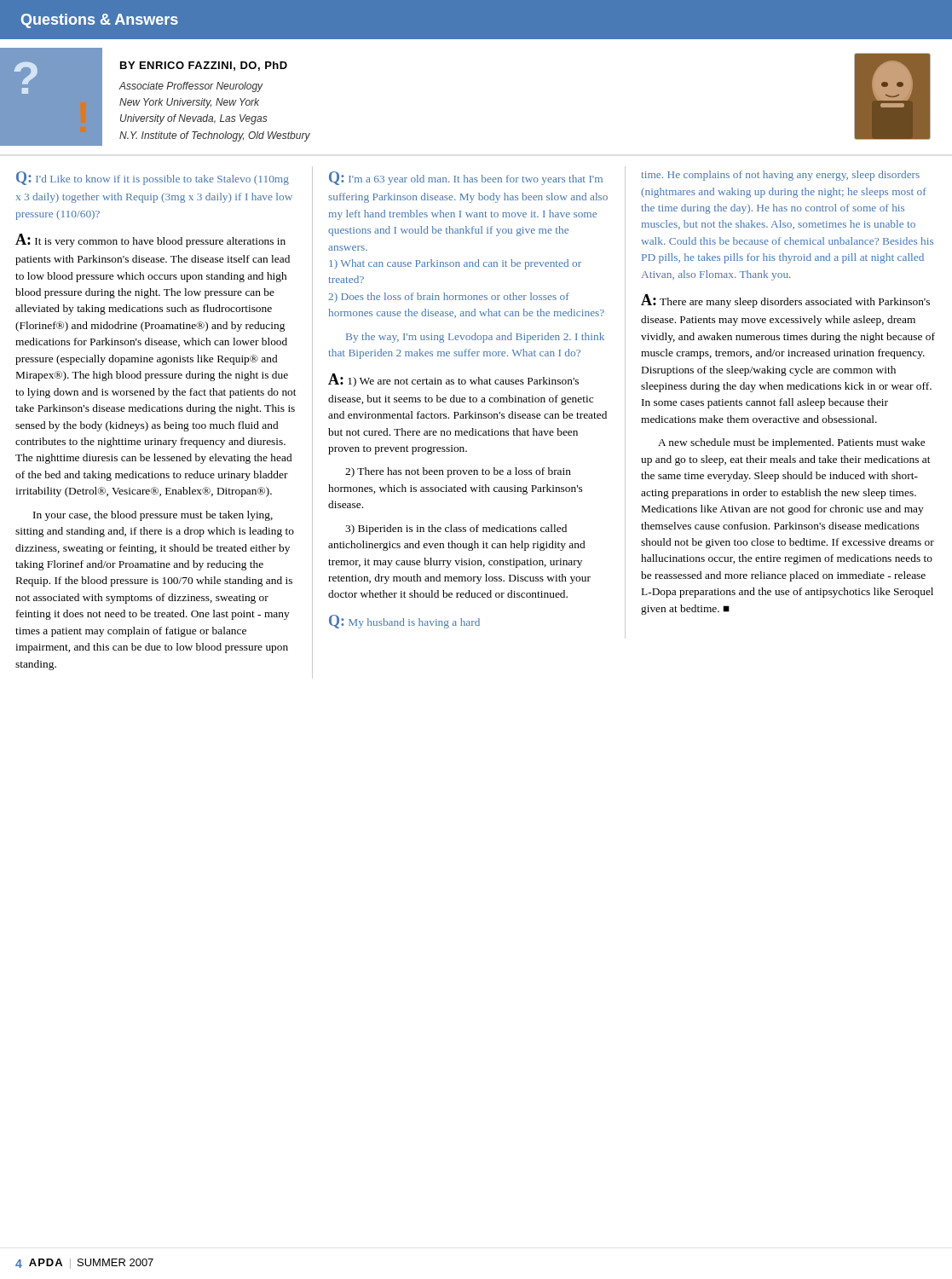This screenshot has height=1279, width=952.
Task: Point to the block starting "time. He complains of not"
Action: 789,224
